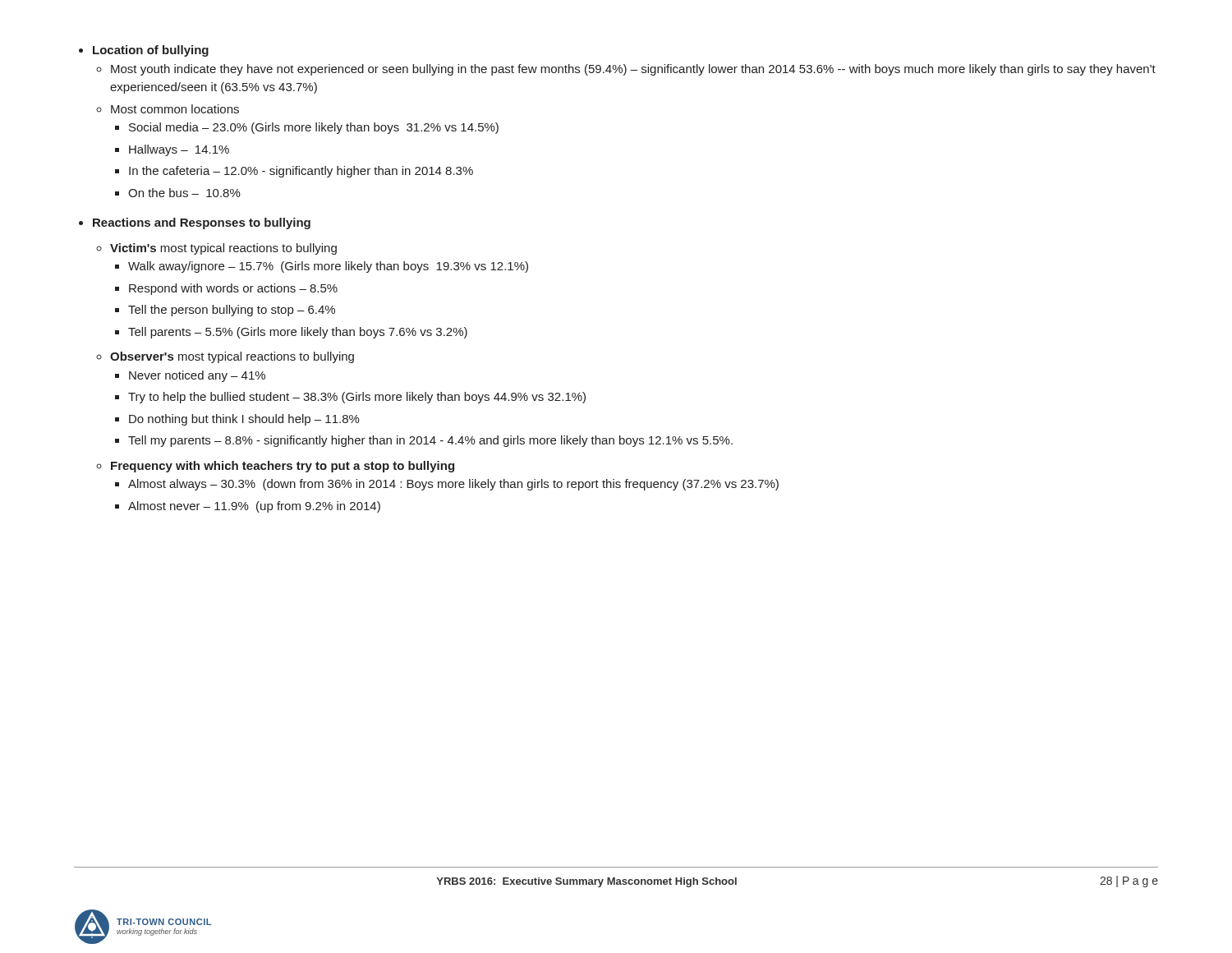This screenshot has width=1232, height=953.
Task: Point to the block beginning "Almost always – 30.3% (down"
Action: pyautogui.click(x=454, y=484)
